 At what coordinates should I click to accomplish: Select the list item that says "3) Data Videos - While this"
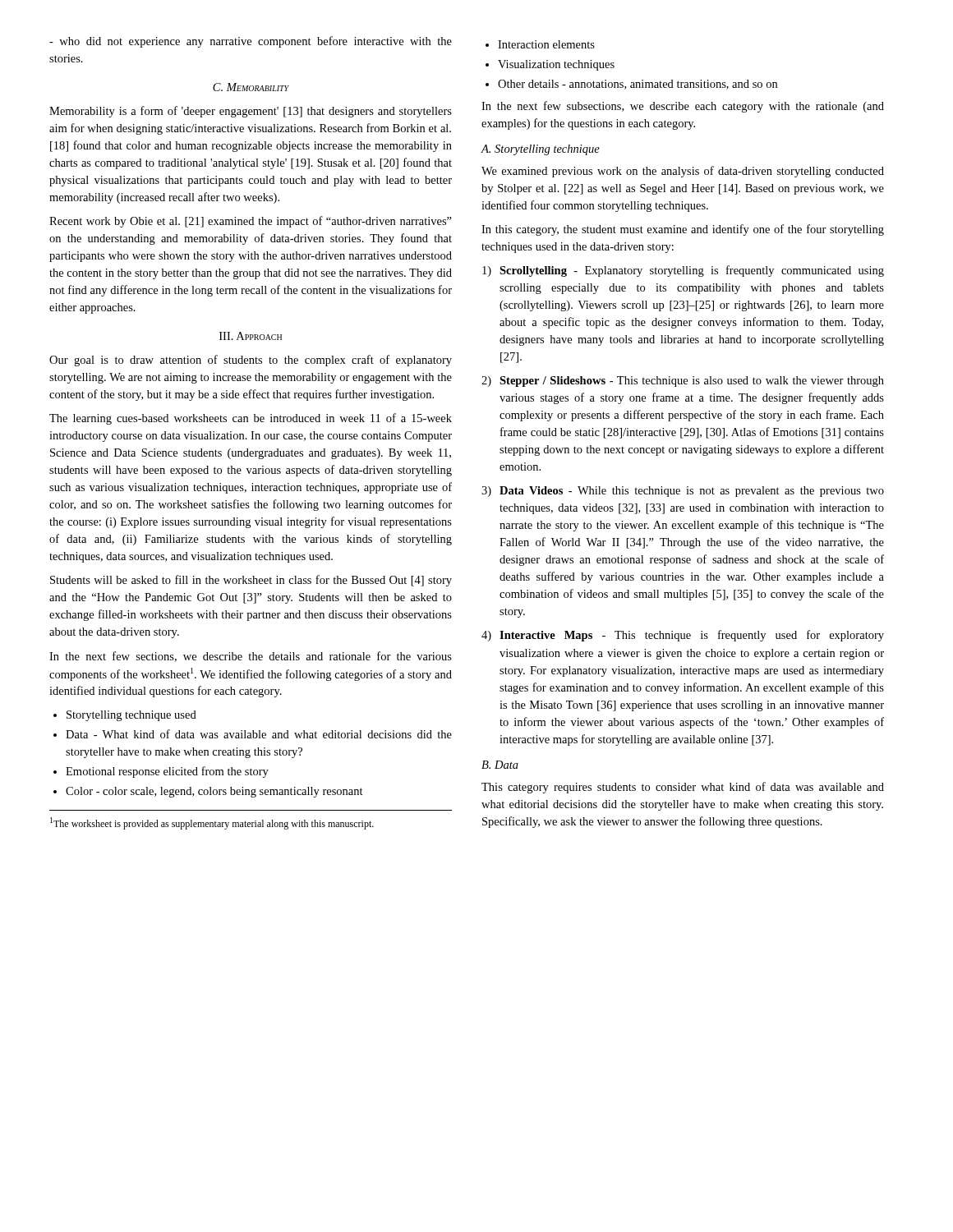683,552
